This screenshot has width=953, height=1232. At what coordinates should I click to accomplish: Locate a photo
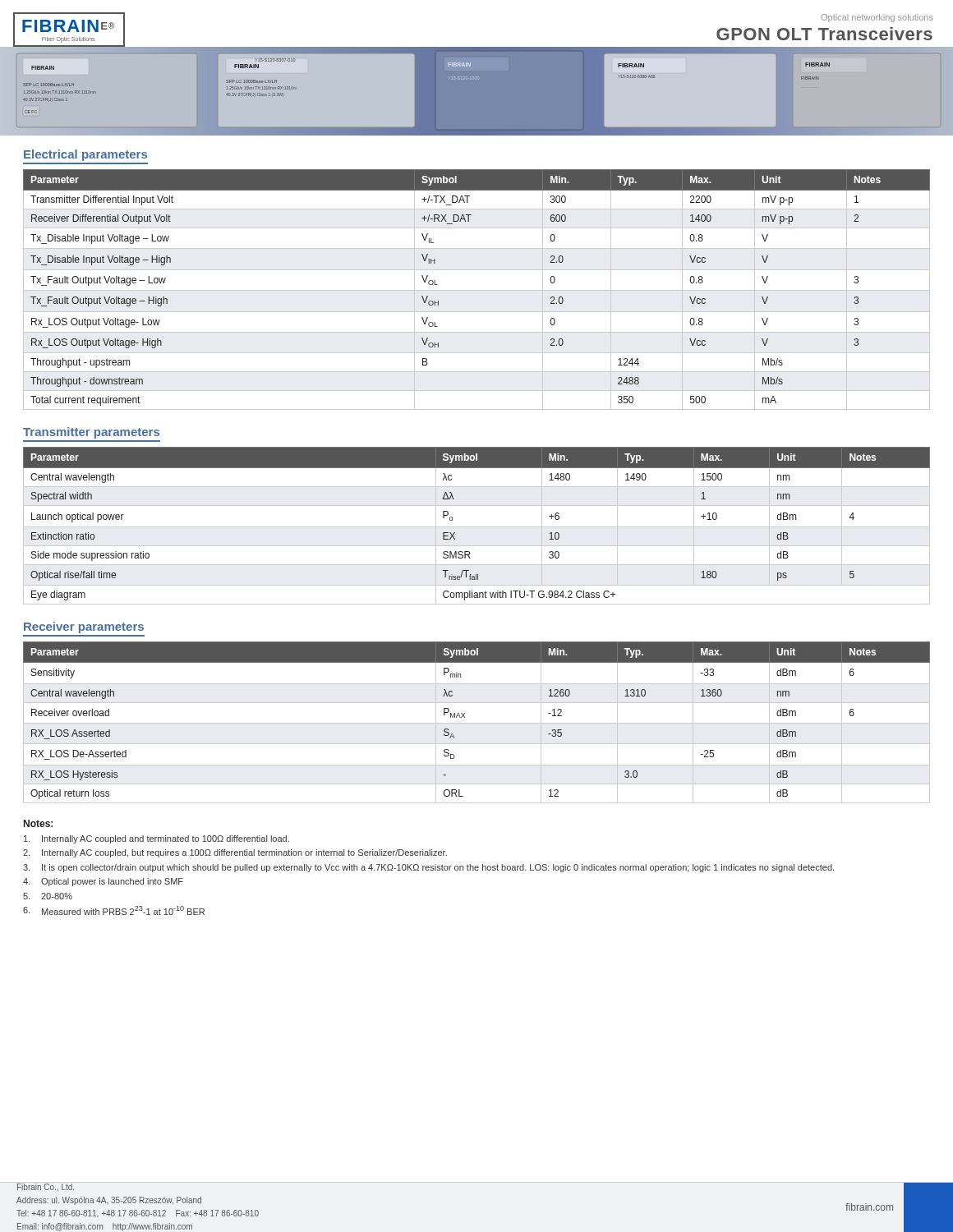click(x=476, y=91)
